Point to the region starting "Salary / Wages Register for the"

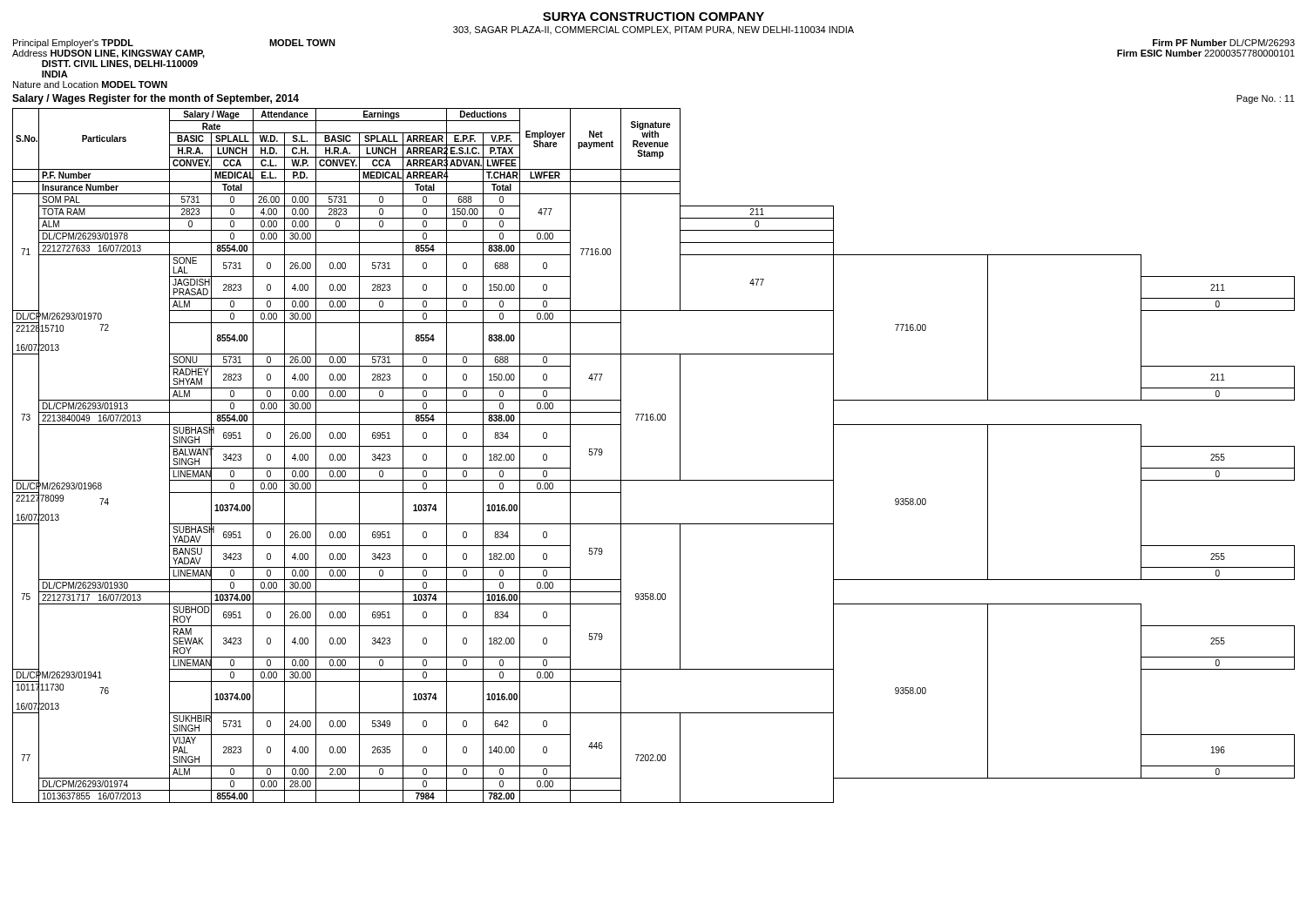pyautogui.click(x=156, y=98)
